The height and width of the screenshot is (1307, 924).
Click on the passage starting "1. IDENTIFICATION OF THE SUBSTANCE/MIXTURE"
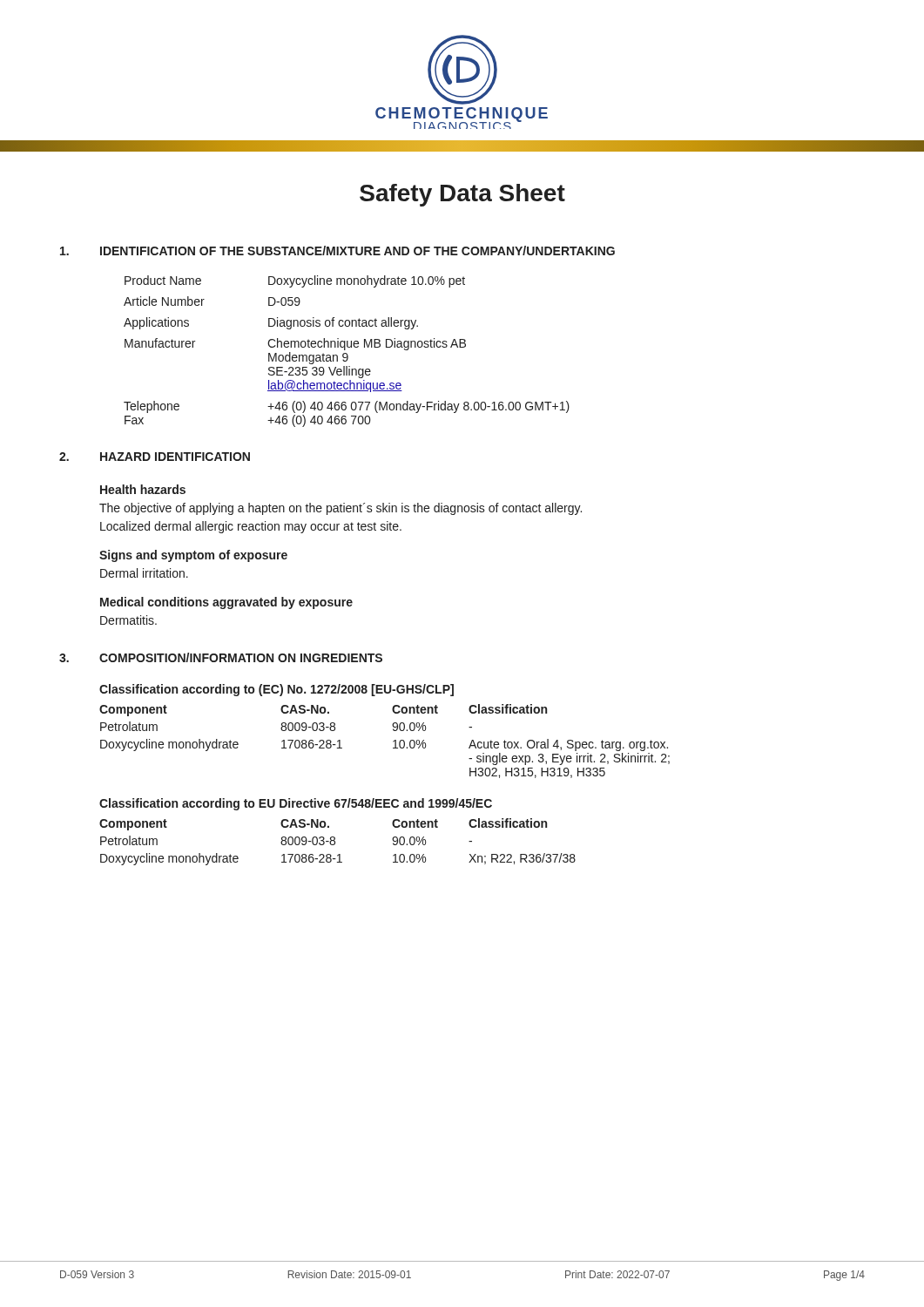[x=462, y=255]
